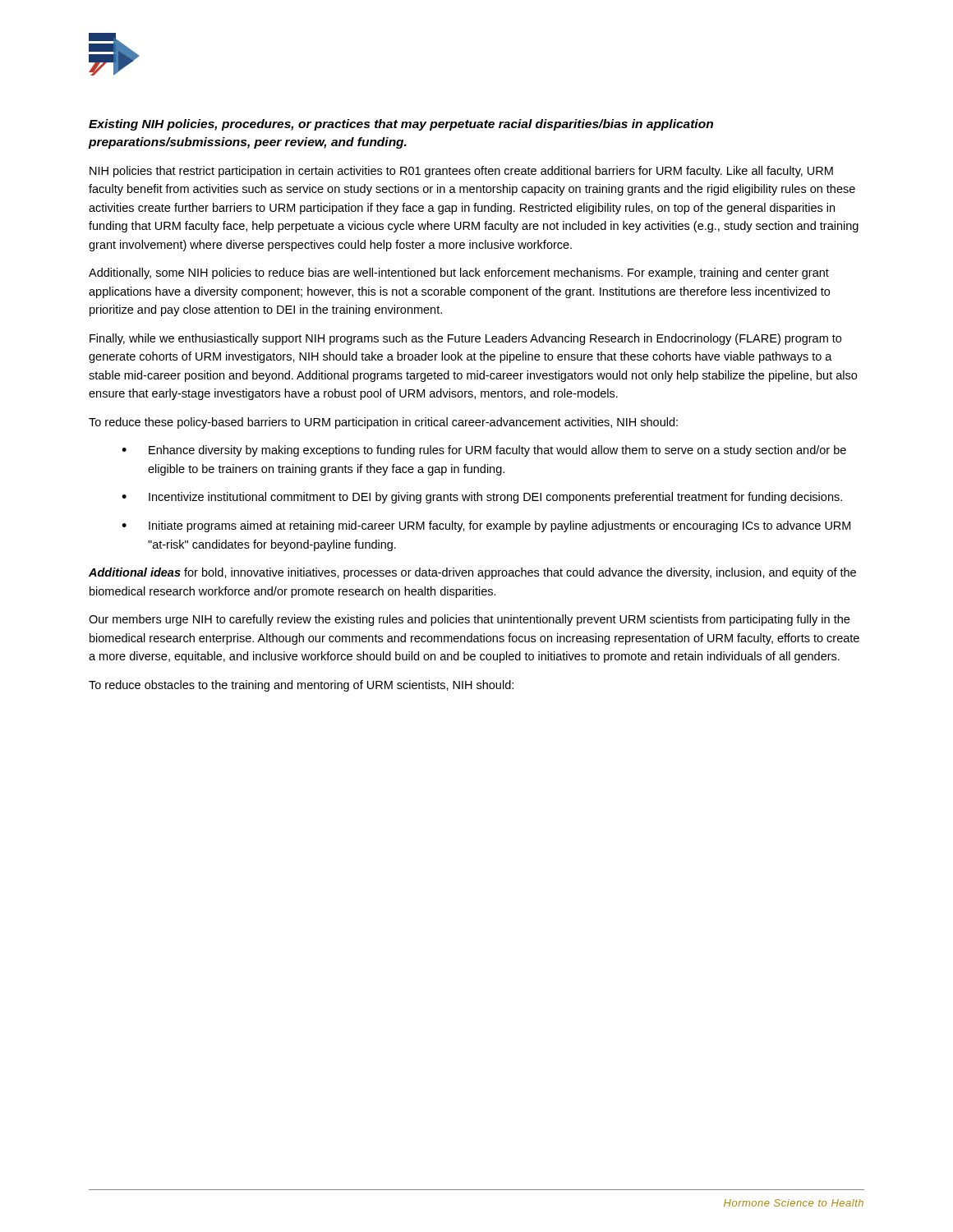Screen dimensions: 1232x953
Task: Locate the block starting "To reduce these policy-based barriers to"
Action: [384, 422]
